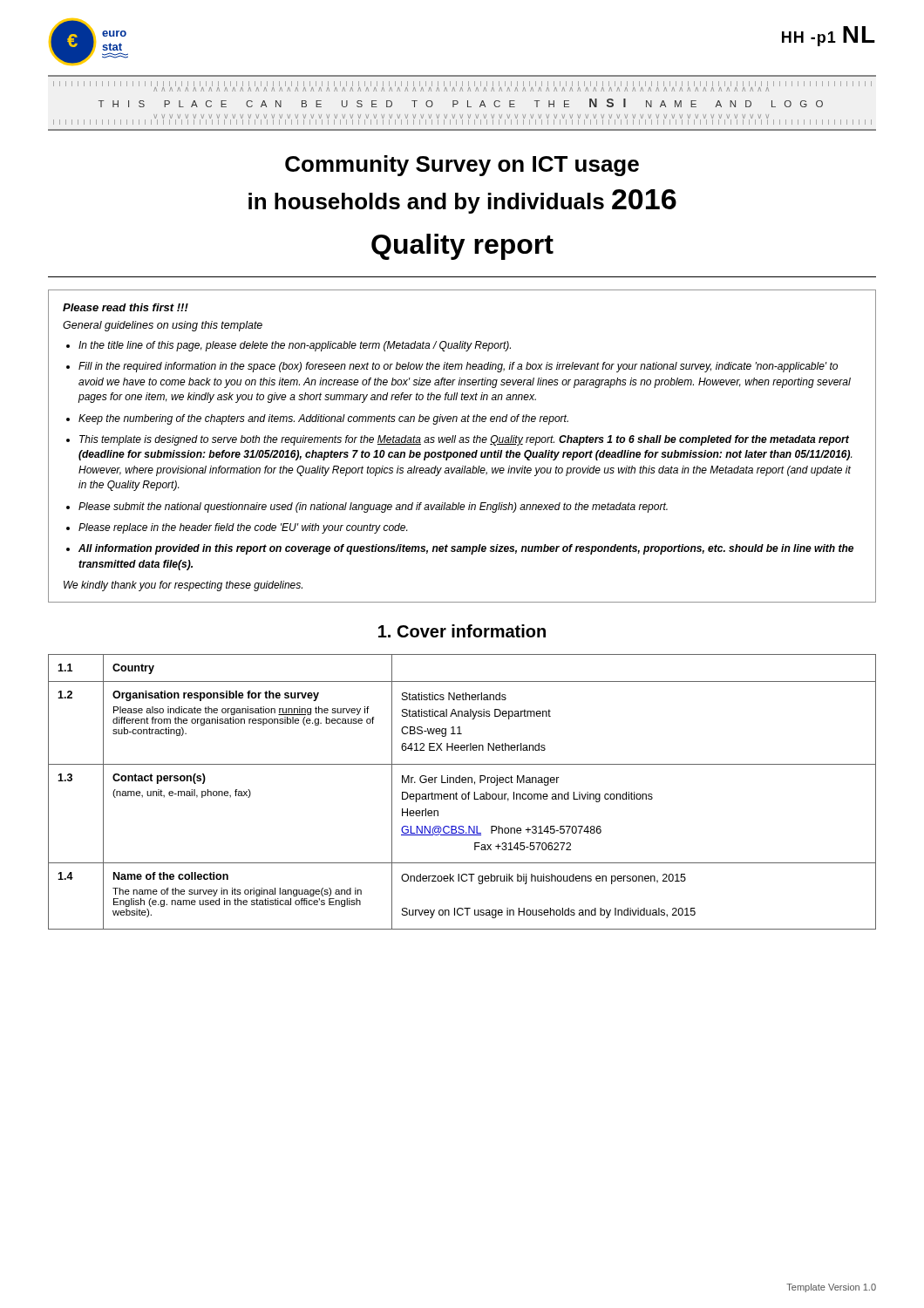This screenshot has height=1308, width=924.
Task: Find the text block that says "∧∧∧∧∧∧∧∧∧∧∧∧∧∧∧∧∧∧∧∧∧∧∧∧∧∧∧∧∧∧∧∧∧∧∧∧∧∧∧∧∧∧∧∧∧∧∧∧∧∧∧∧∧∧∧∧∧∧∧∧∧∧∧∧∧∧∧∧∧∧∧∧∧∧∧∧∧∧∧ T H I"
Action: point(462,102)
